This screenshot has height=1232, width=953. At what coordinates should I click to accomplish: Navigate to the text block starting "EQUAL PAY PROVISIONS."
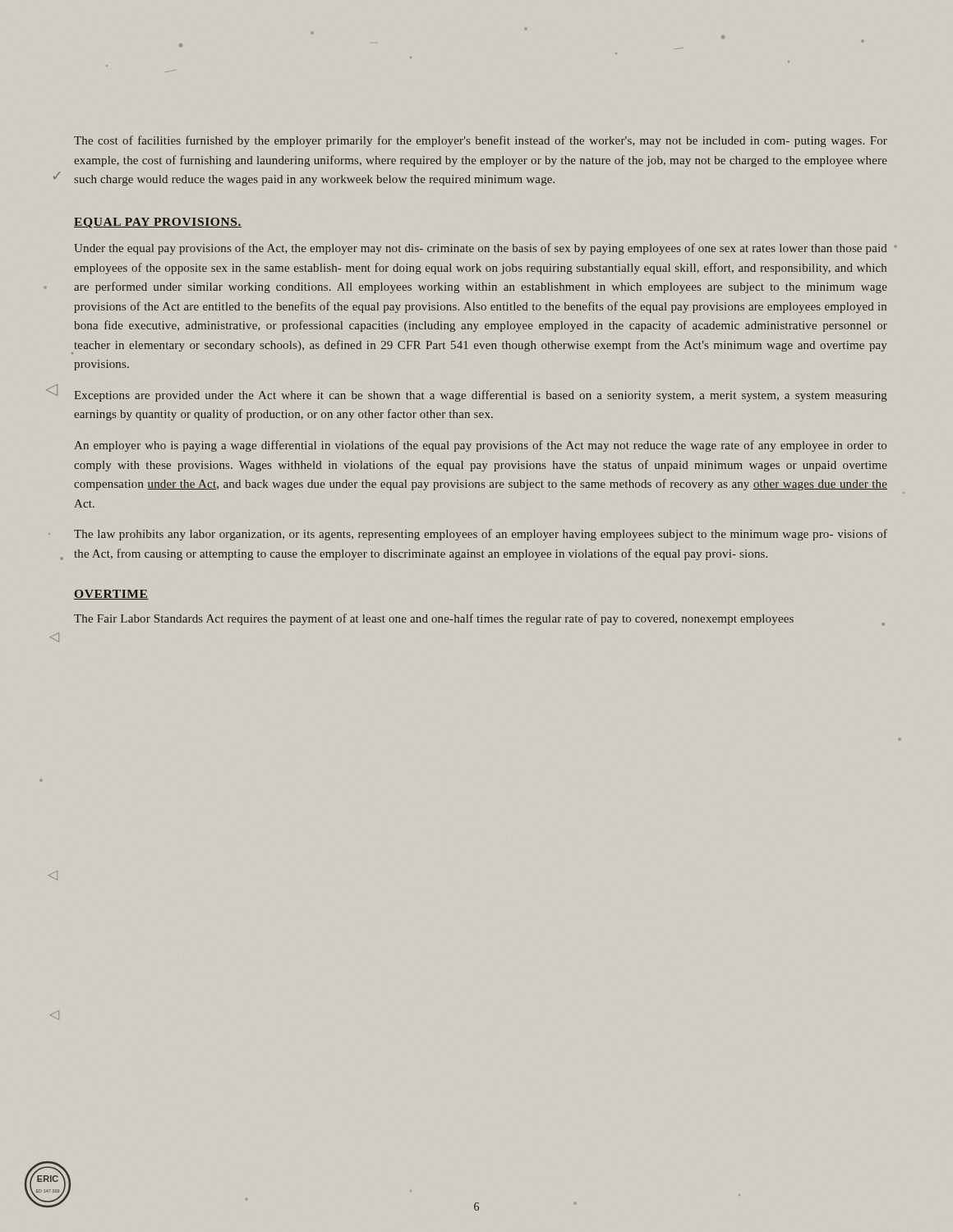pos(158,221)
